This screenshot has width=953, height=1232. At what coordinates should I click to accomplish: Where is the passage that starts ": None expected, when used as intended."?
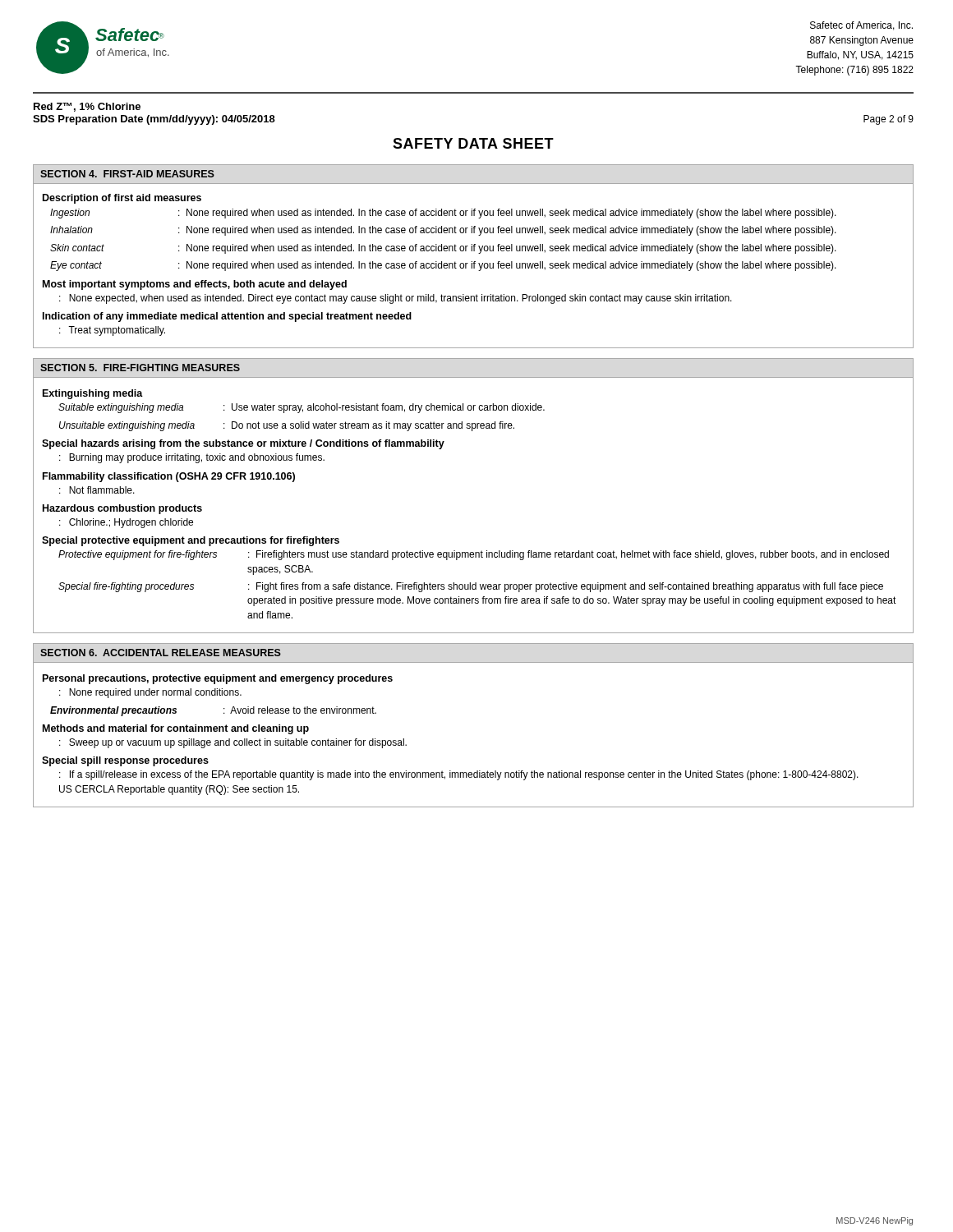coord(395,298)
